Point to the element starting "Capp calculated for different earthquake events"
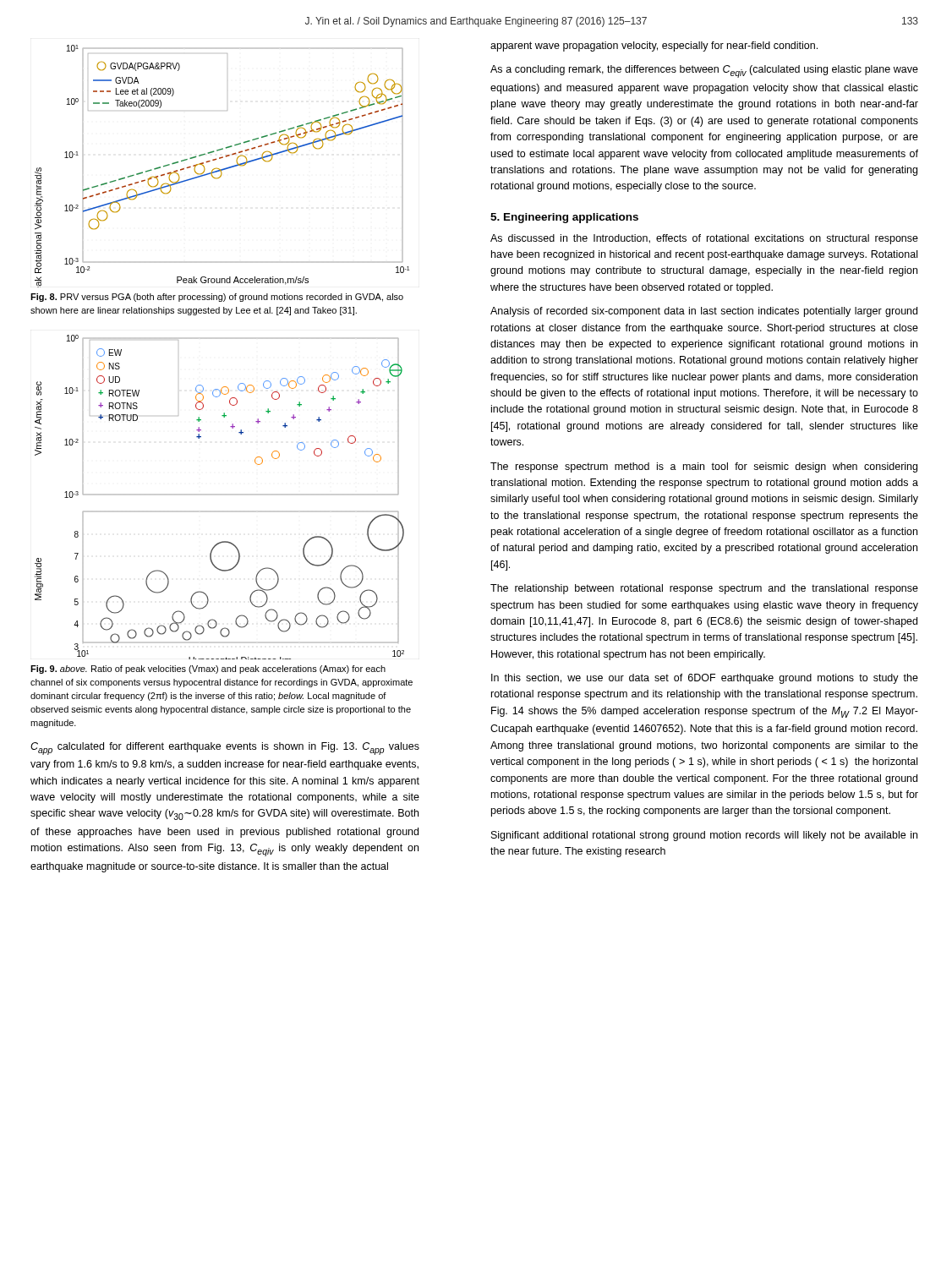The image size is (952, 1268). pos(225,806)
